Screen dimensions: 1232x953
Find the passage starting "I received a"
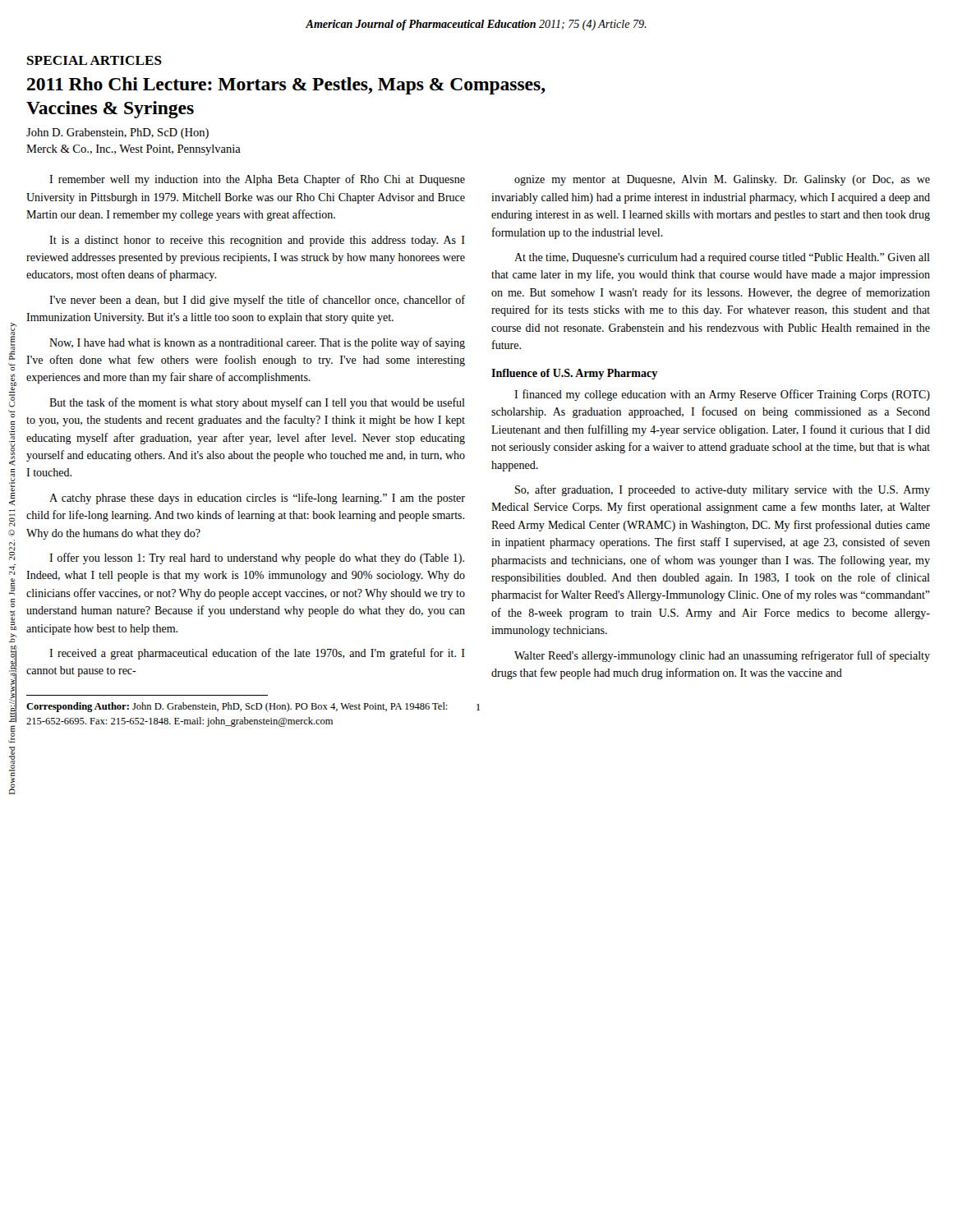[x=246, y=662]
